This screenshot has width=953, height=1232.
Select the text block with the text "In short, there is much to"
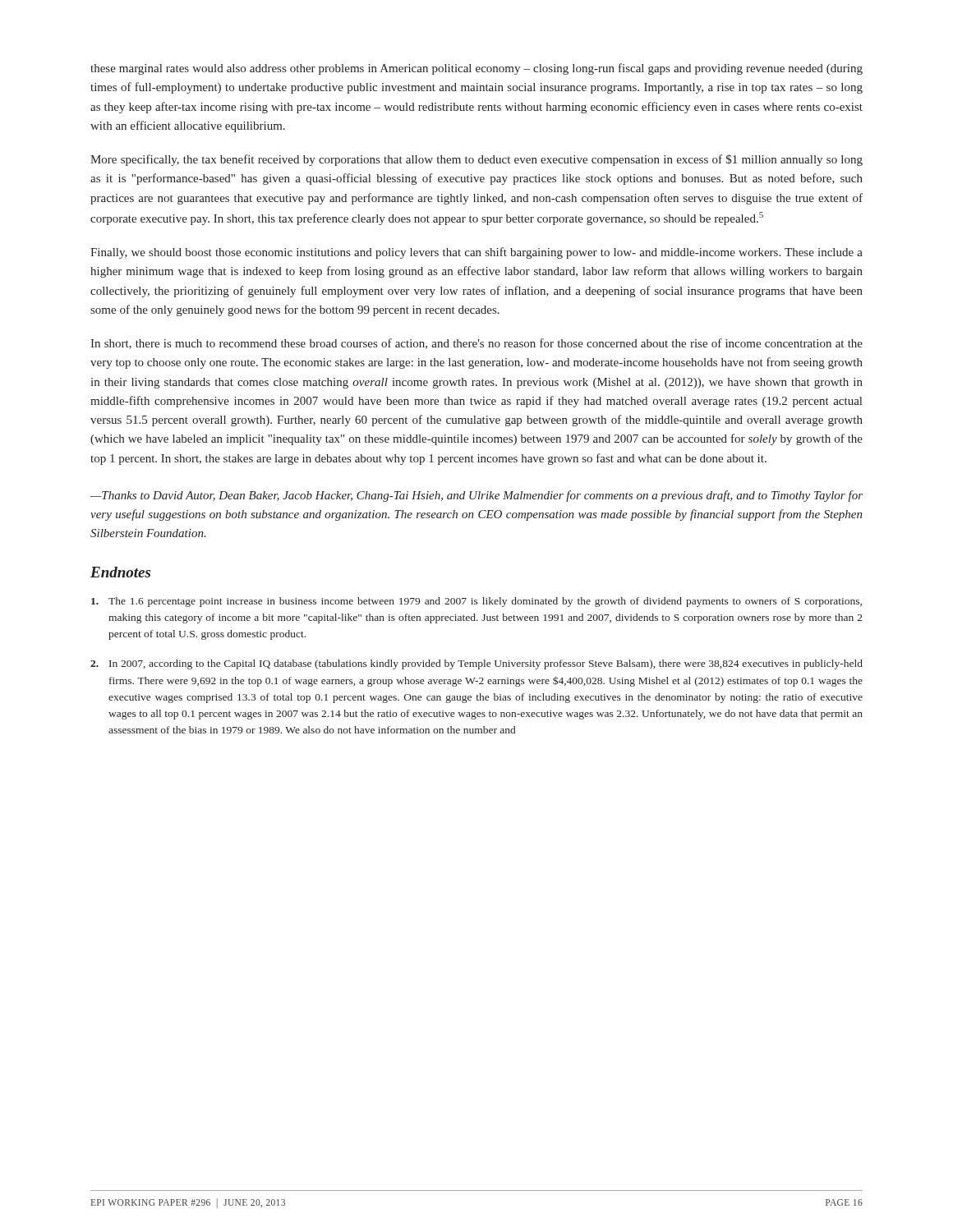pos(476,401)
